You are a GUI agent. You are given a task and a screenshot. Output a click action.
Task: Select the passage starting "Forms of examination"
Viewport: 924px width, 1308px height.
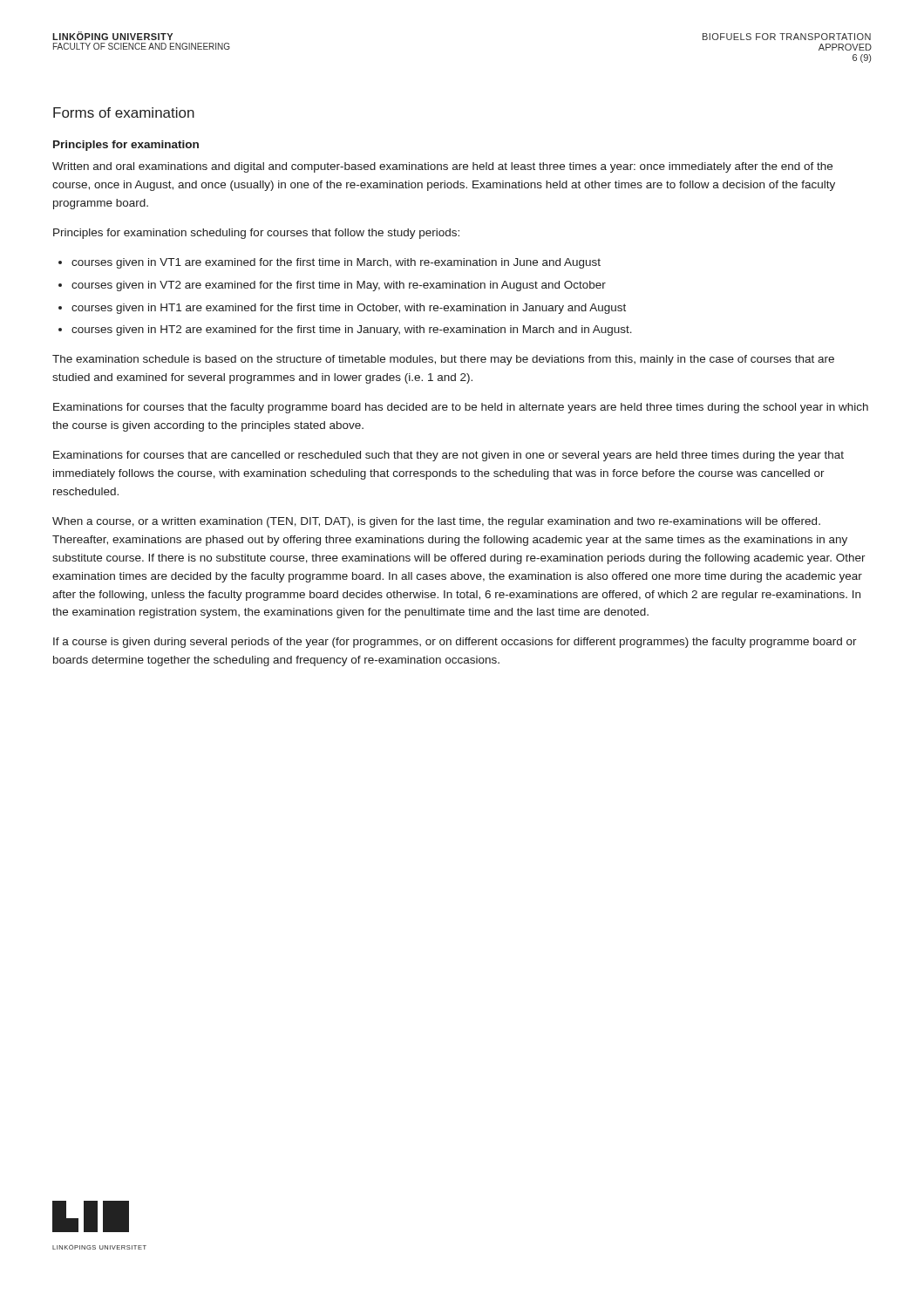(124, 113)
